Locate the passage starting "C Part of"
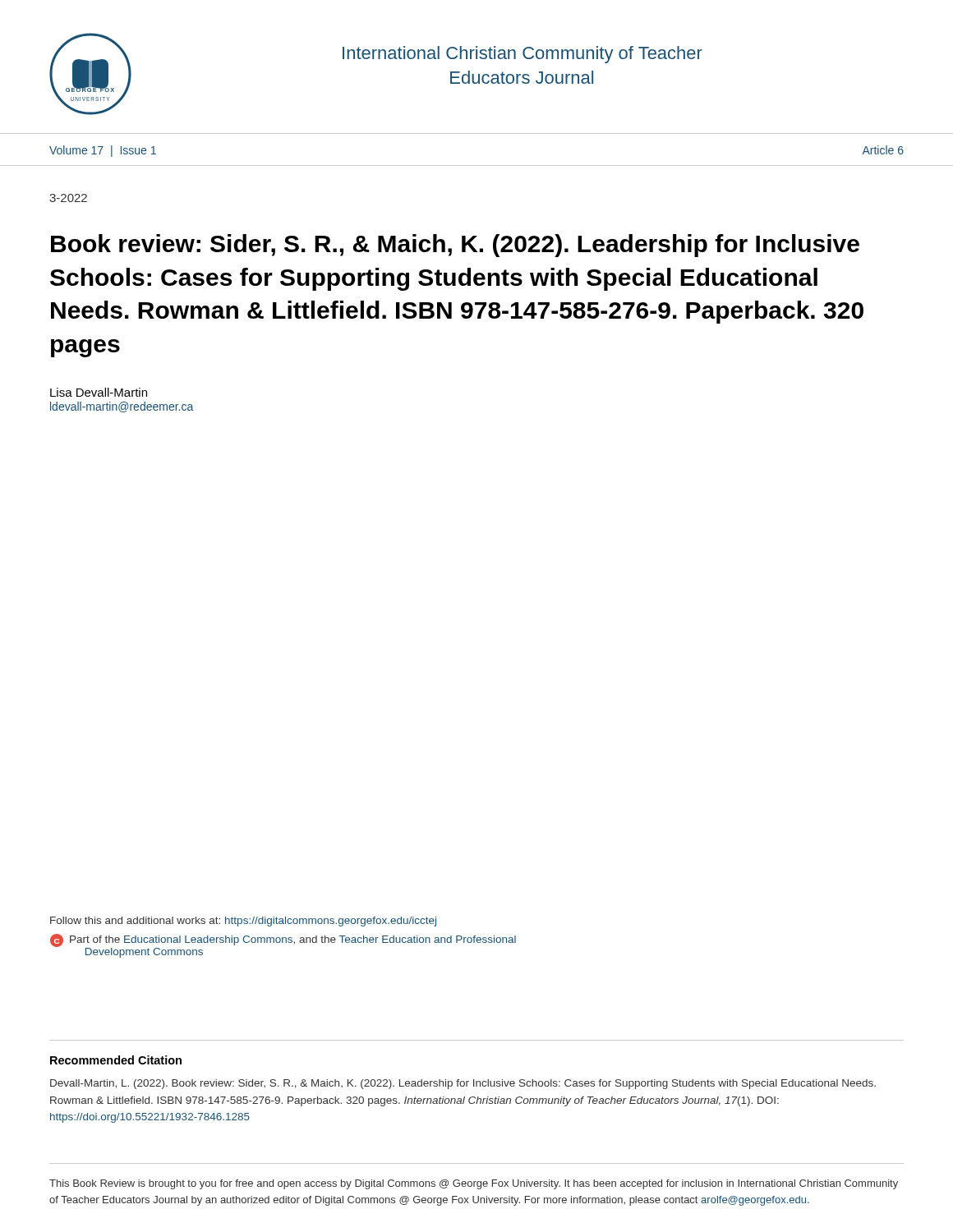 coord(283,945)
